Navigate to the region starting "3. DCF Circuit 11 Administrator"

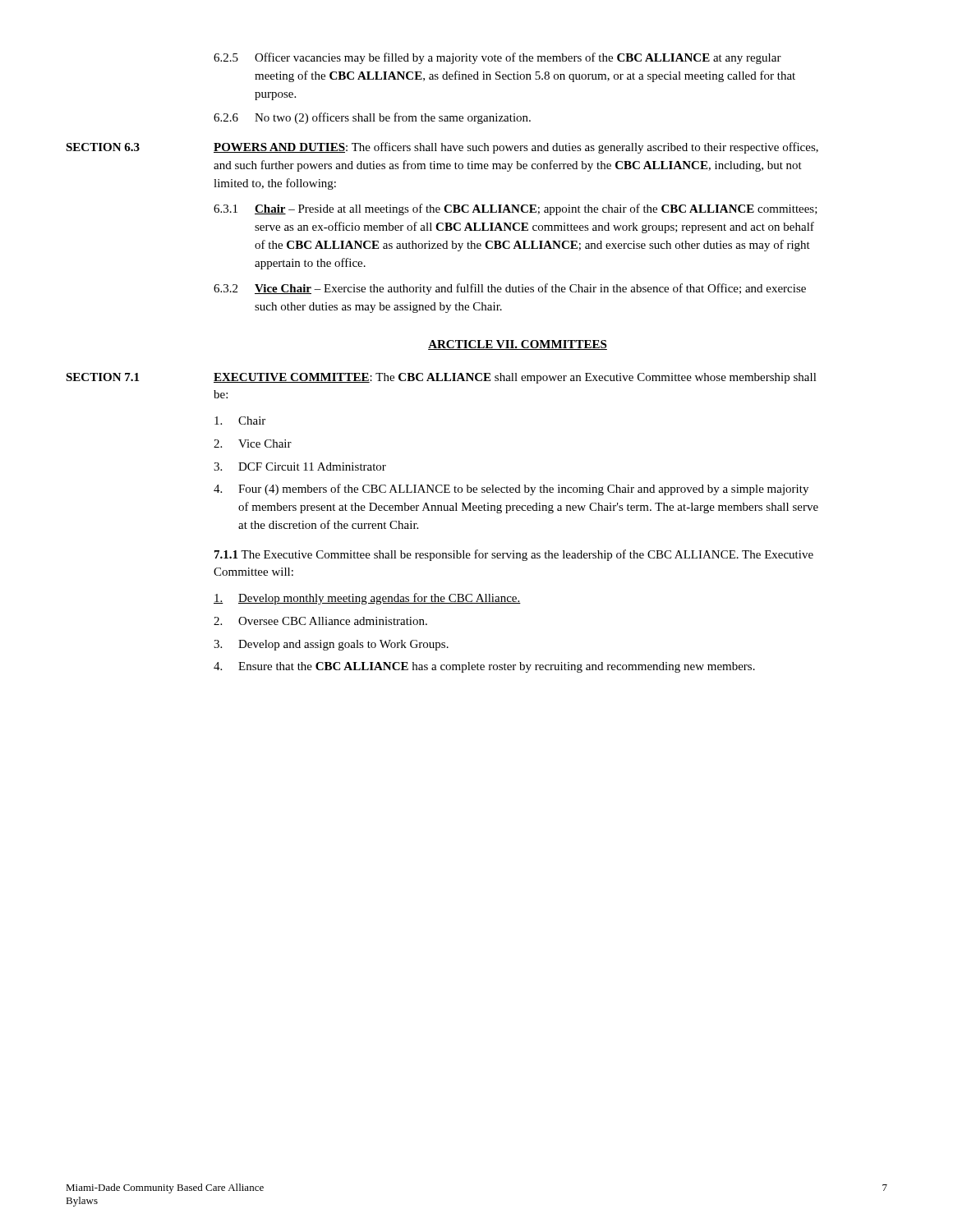(x=300, y=467)
